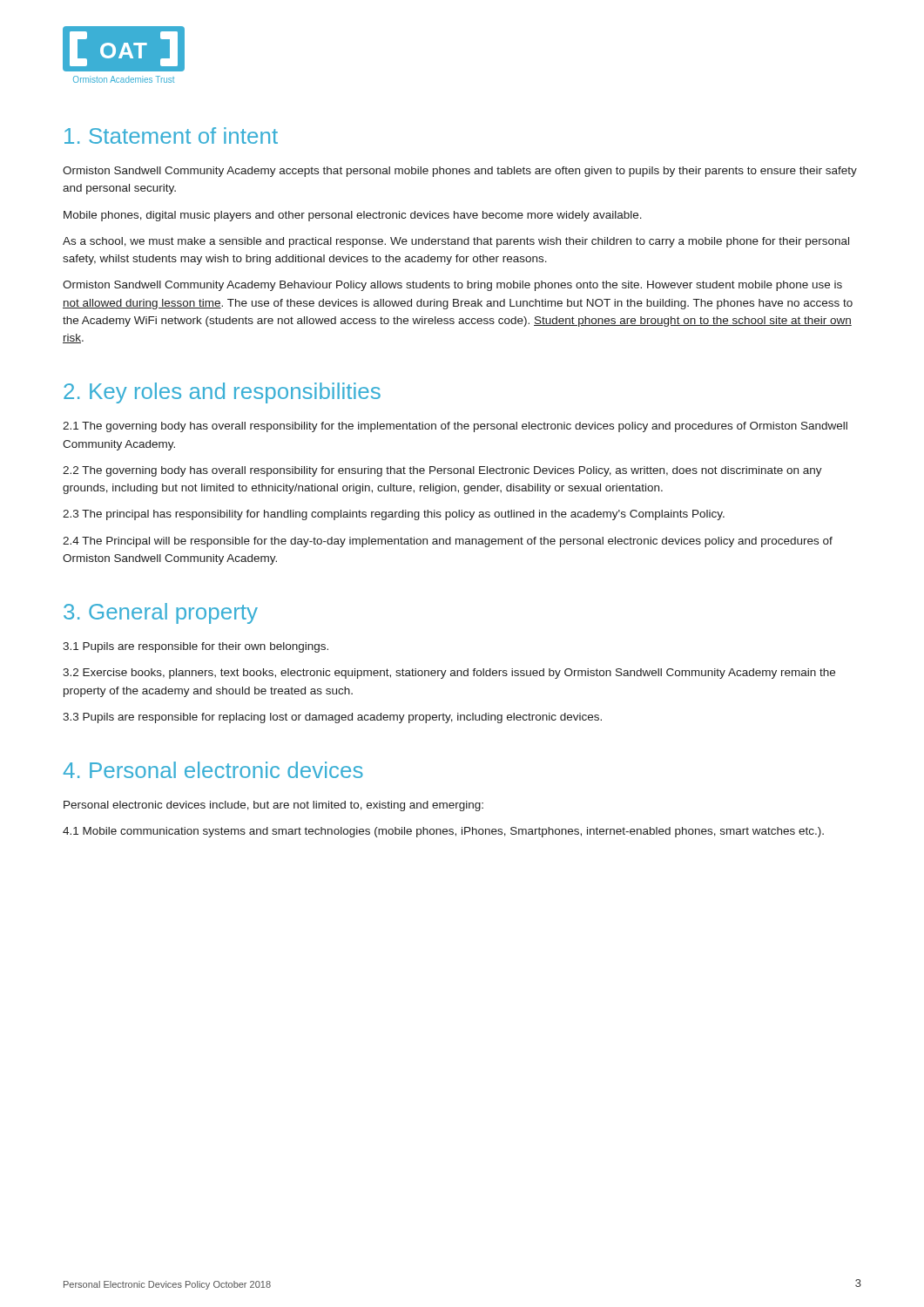Find the text starting "Ormiston Sandwell Community Academy Behaviour"

click(x=458, y=311)
